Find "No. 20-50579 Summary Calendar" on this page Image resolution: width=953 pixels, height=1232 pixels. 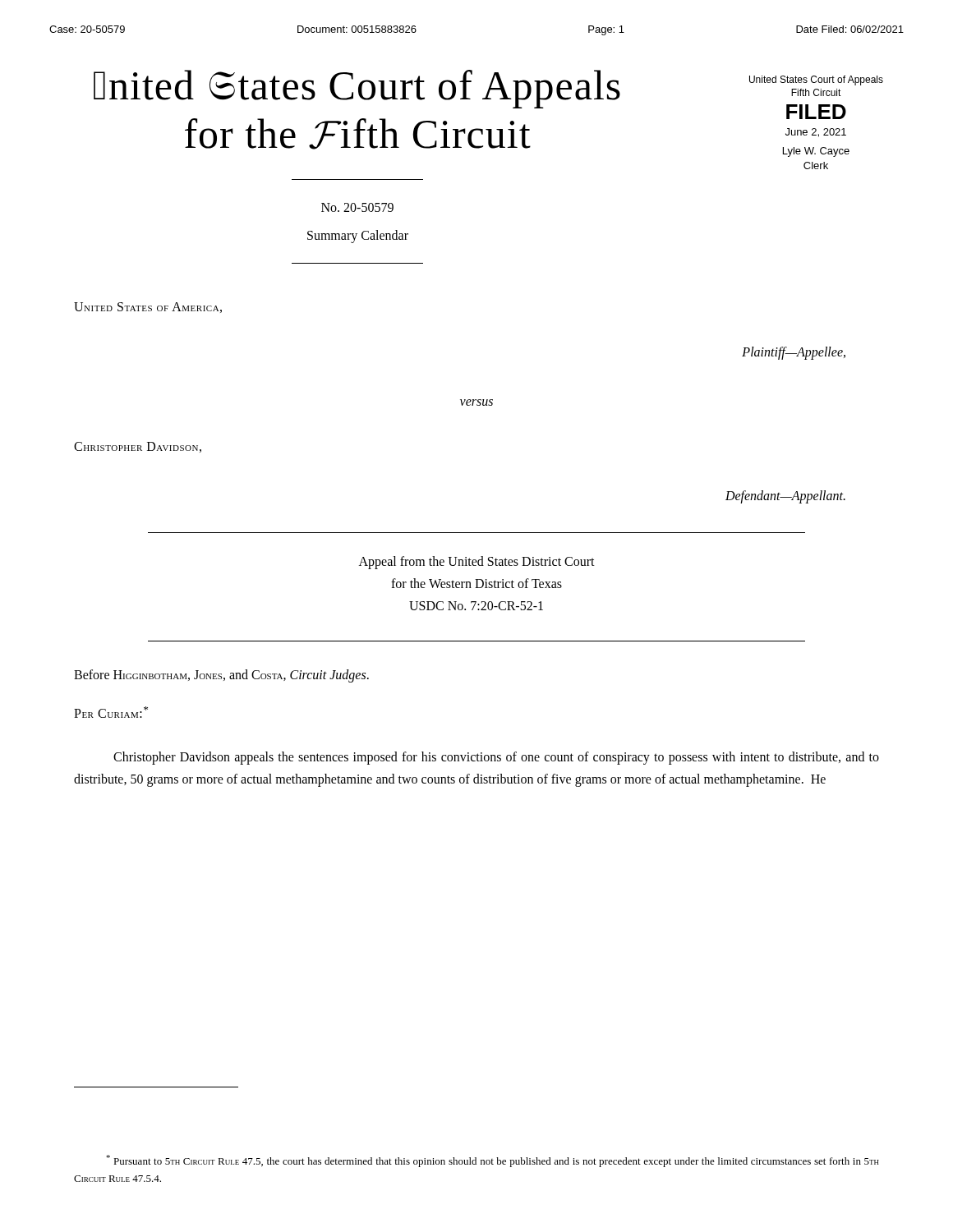tap(357, 221)
